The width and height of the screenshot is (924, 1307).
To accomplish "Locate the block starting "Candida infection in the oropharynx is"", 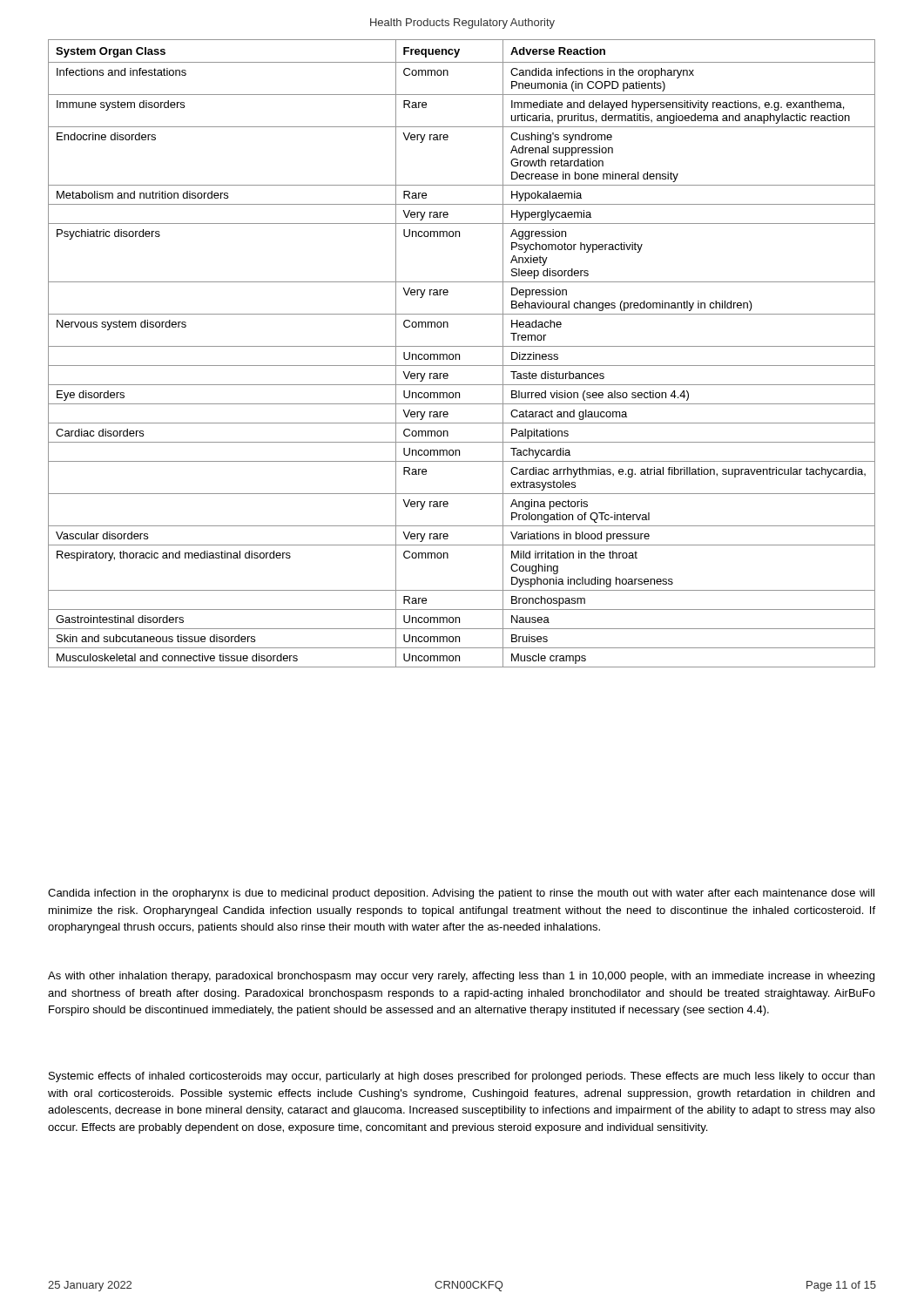I will 462,910.
